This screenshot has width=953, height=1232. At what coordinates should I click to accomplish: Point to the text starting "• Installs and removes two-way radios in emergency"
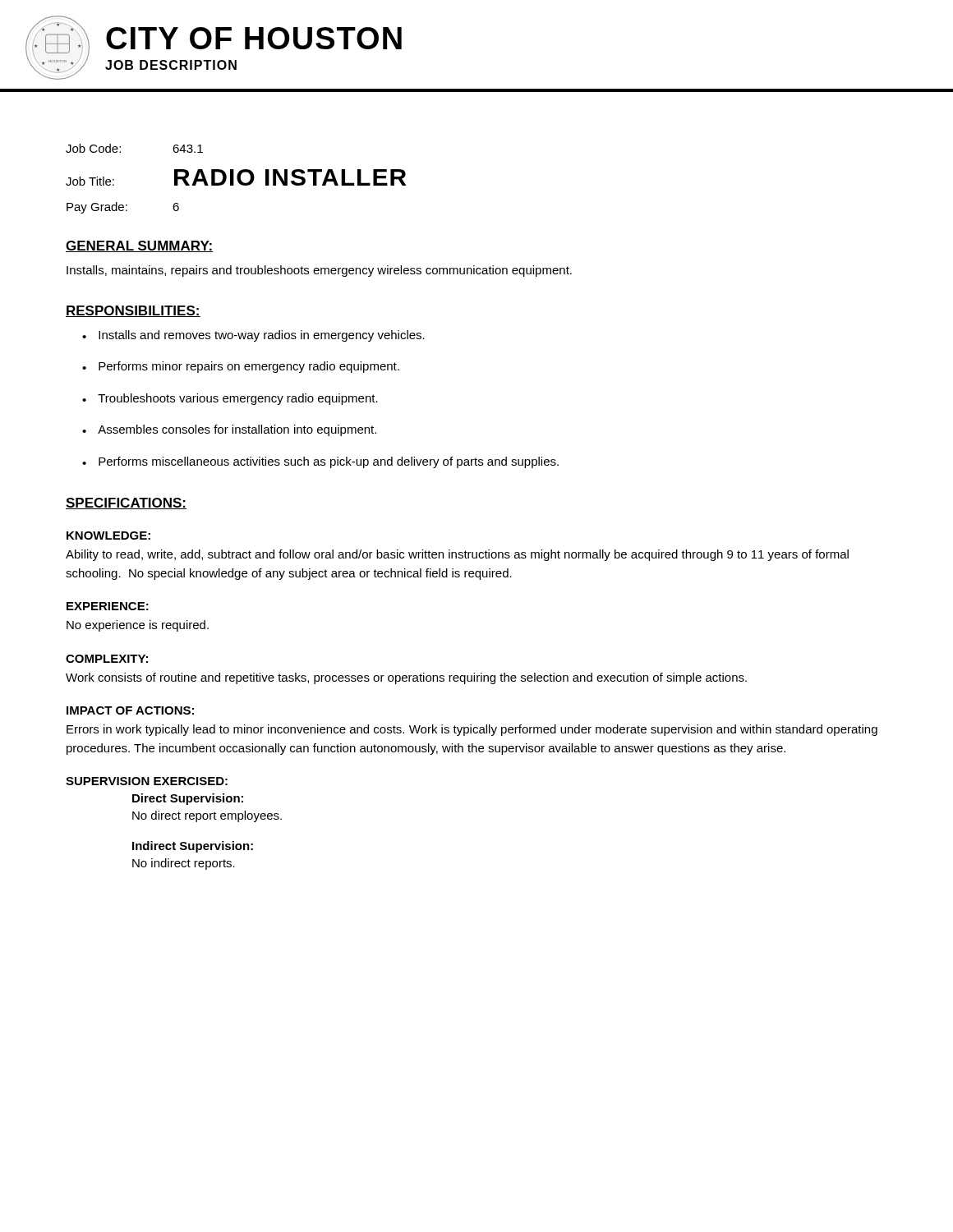tap(254, 336)
